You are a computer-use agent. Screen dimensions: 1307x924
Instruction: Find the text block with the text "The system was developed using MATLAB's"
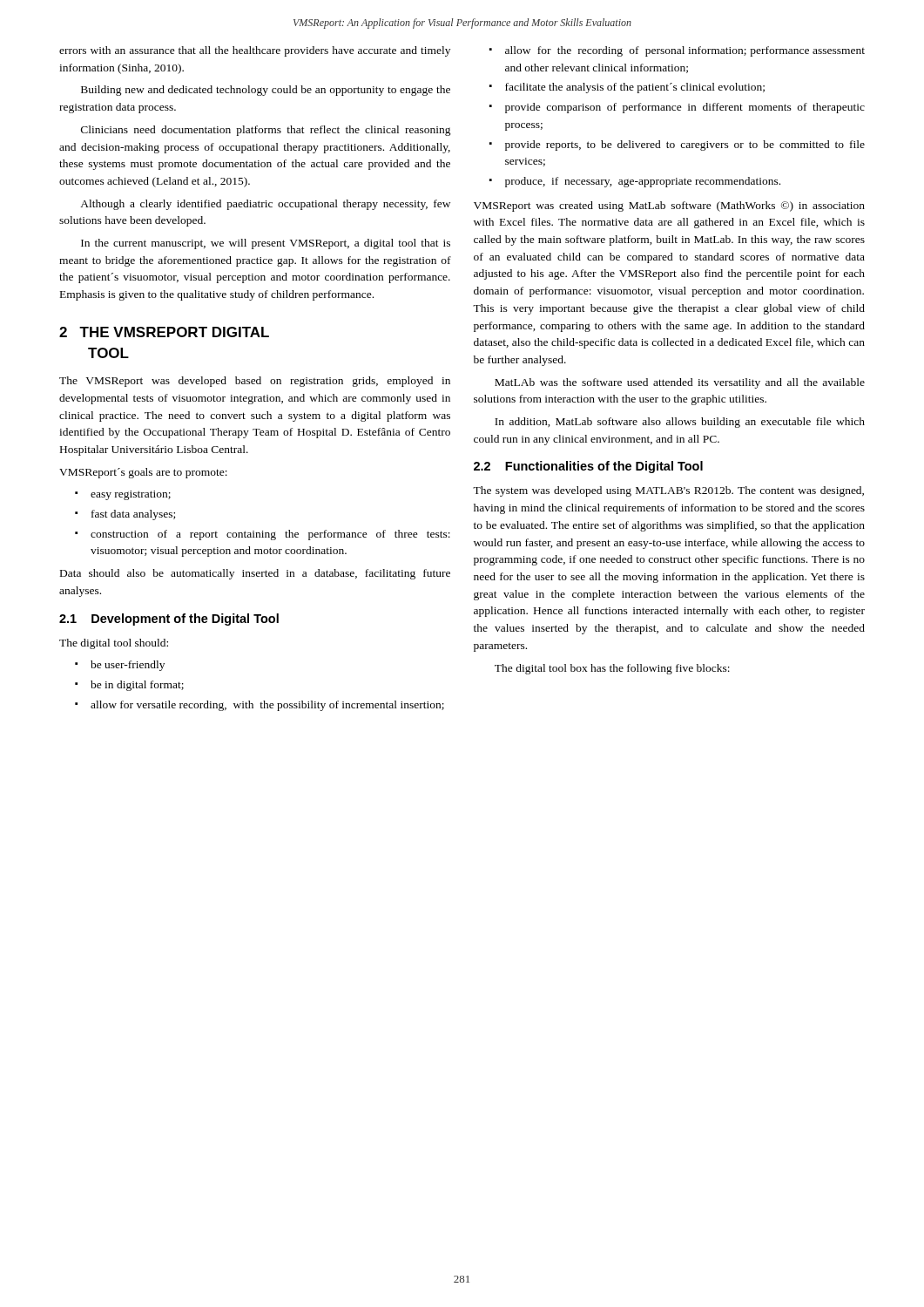pyautogui.click(x=669, y=579)
